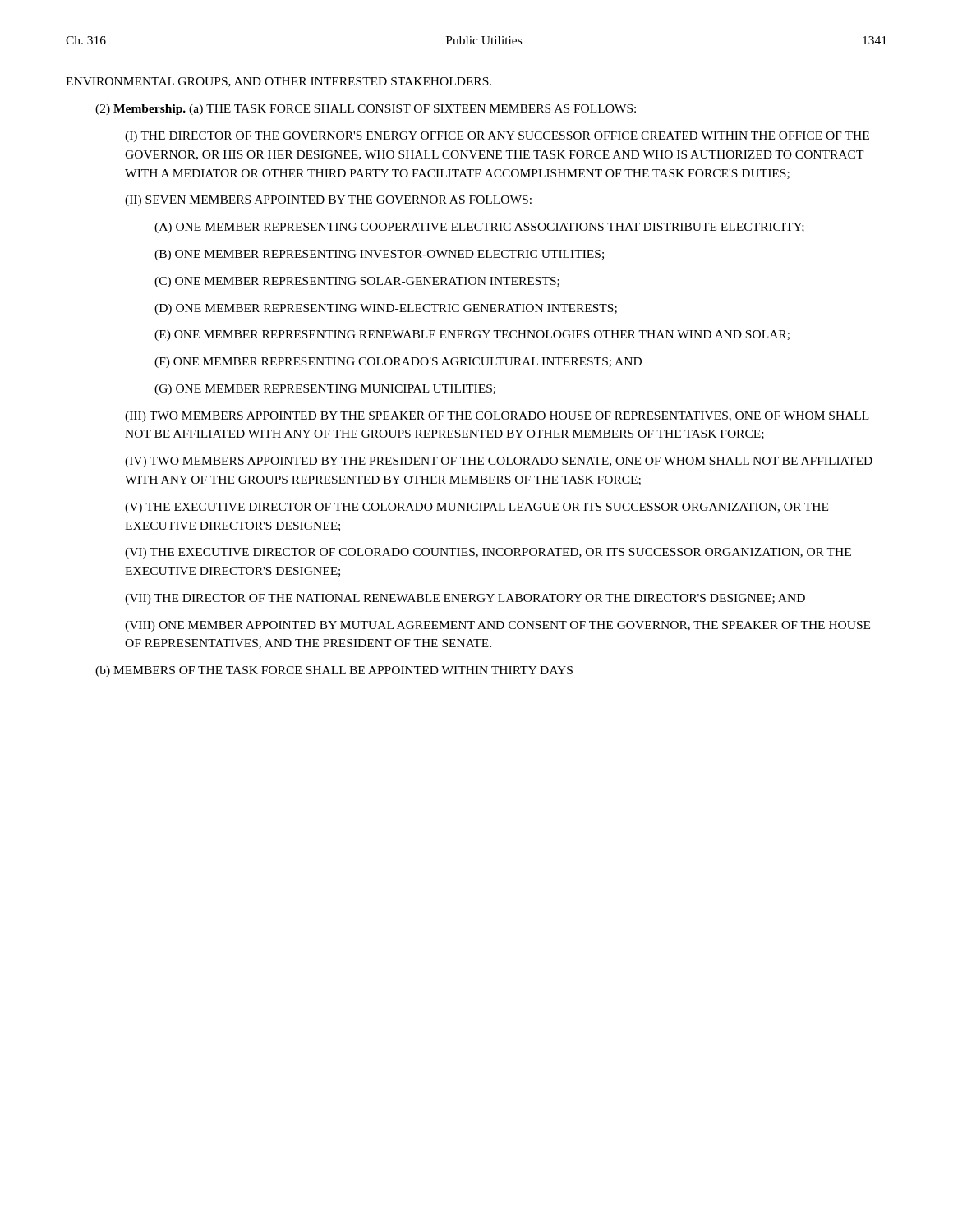This screenshot has height=1232, width=953.
Task: Point to the block beginning "(A) ONE MEMBER"
Action: point(521,227)
